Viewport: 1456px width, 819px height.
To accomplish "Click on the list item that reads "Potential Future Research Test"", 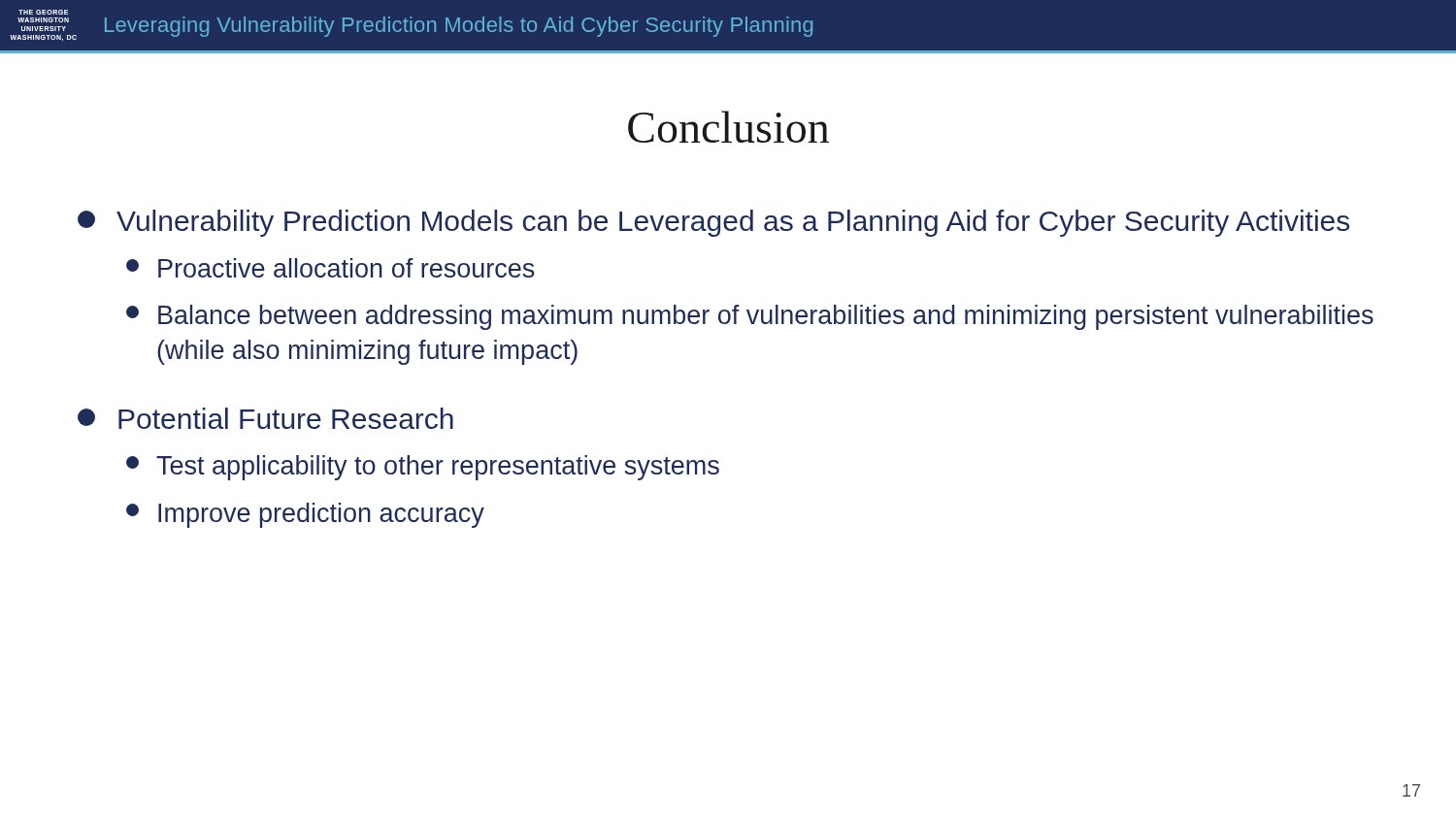I will tap(728, 471).
